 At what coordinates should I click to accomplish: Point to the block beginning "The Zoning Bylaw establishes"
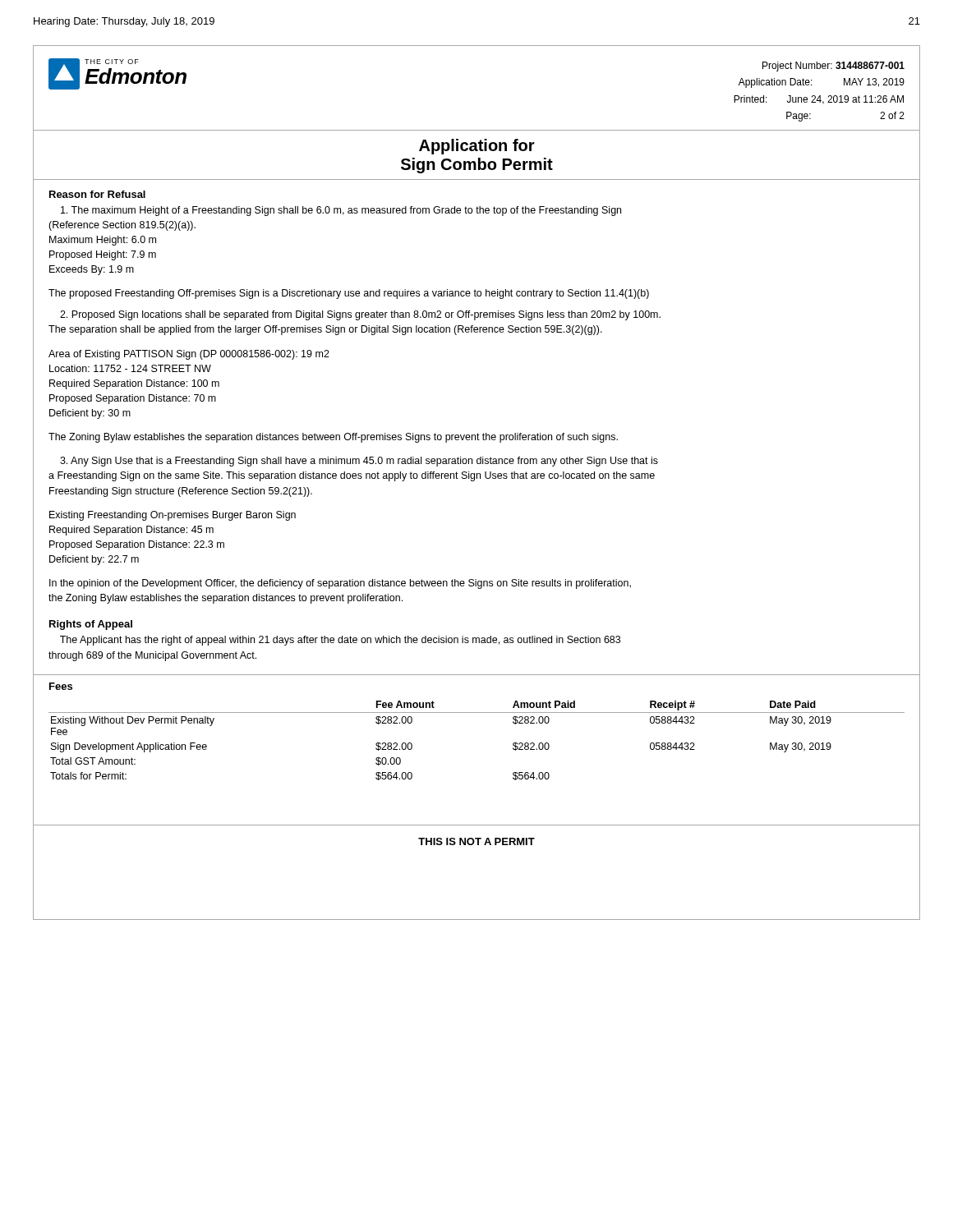click(334, 437)
